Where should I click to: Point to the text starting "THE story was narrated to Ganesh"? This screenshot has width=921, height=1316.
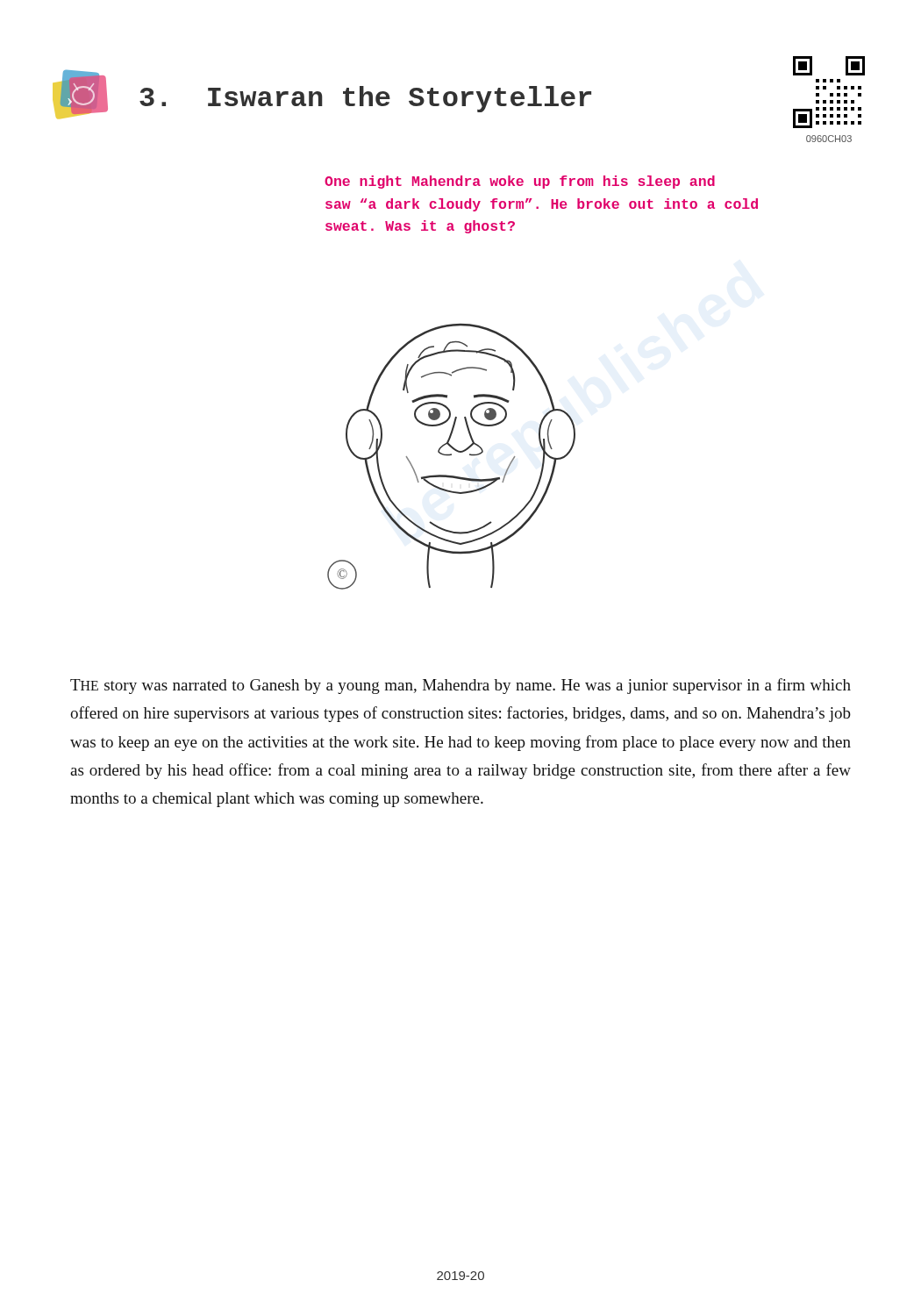(460, 741)
